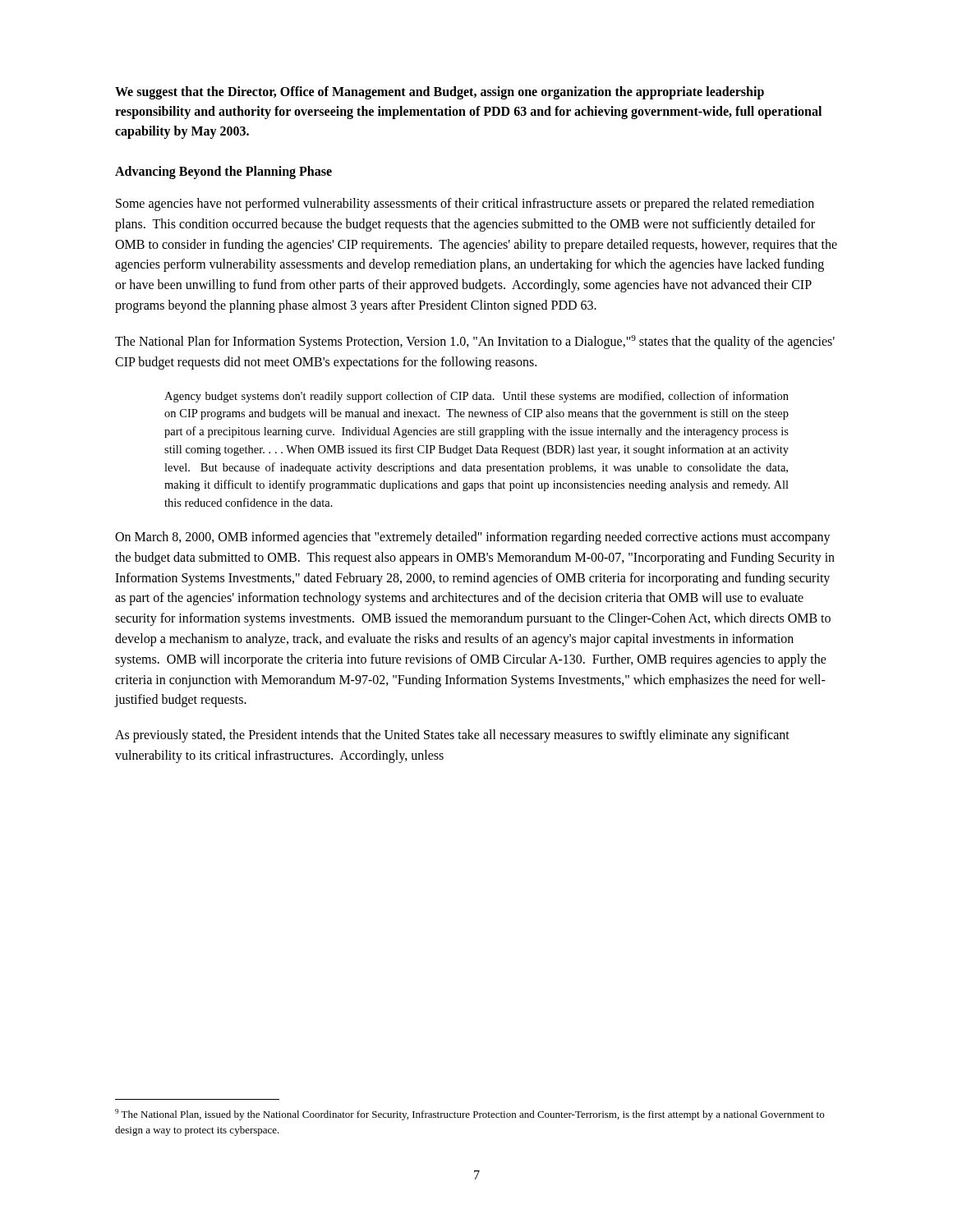Find the text block that reads "On March 8, 2000, OMB informed agencies that"

pos(475,618)
